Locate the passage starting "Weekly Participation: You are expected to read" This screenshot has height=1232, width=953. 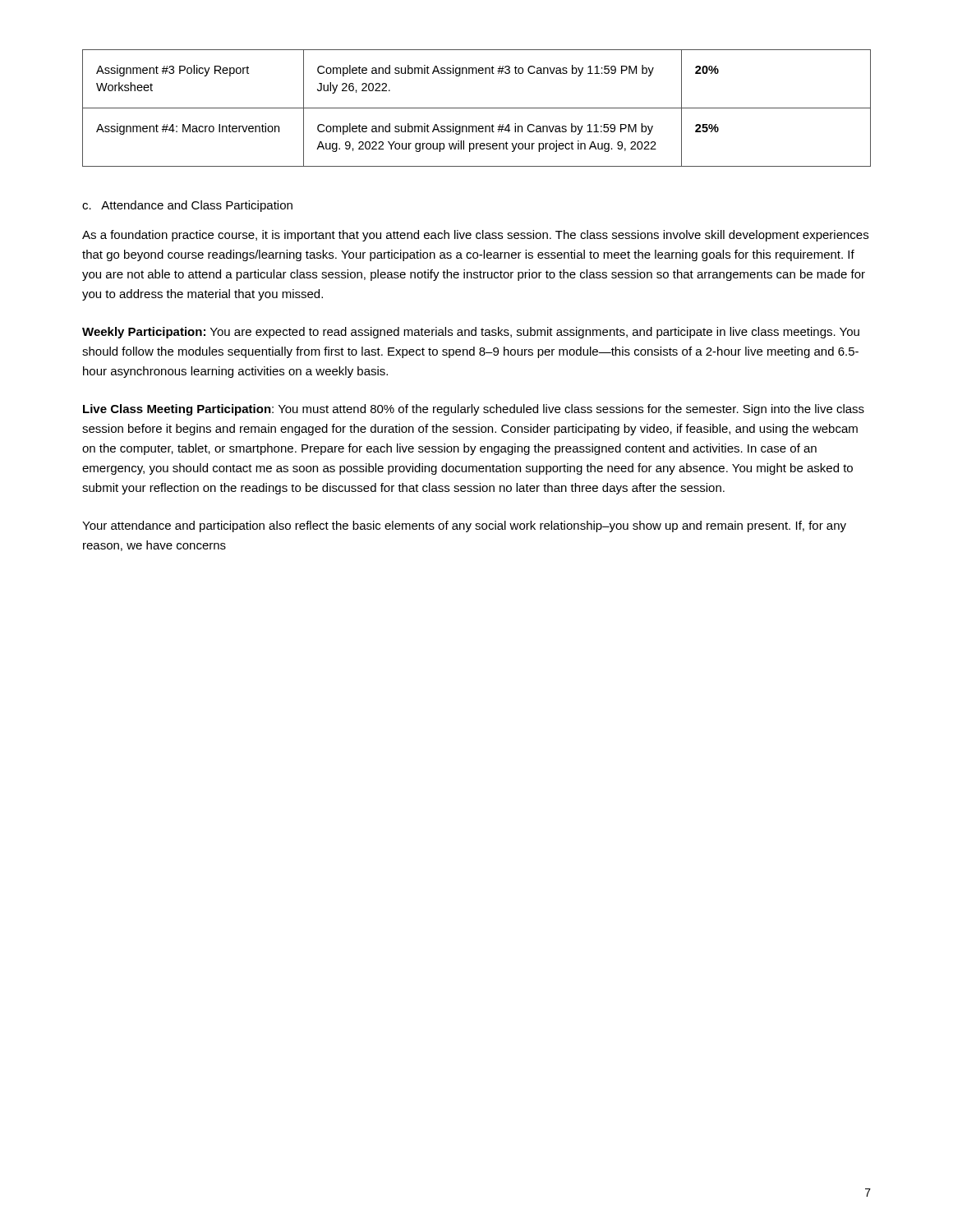click(x=471, y=351)
